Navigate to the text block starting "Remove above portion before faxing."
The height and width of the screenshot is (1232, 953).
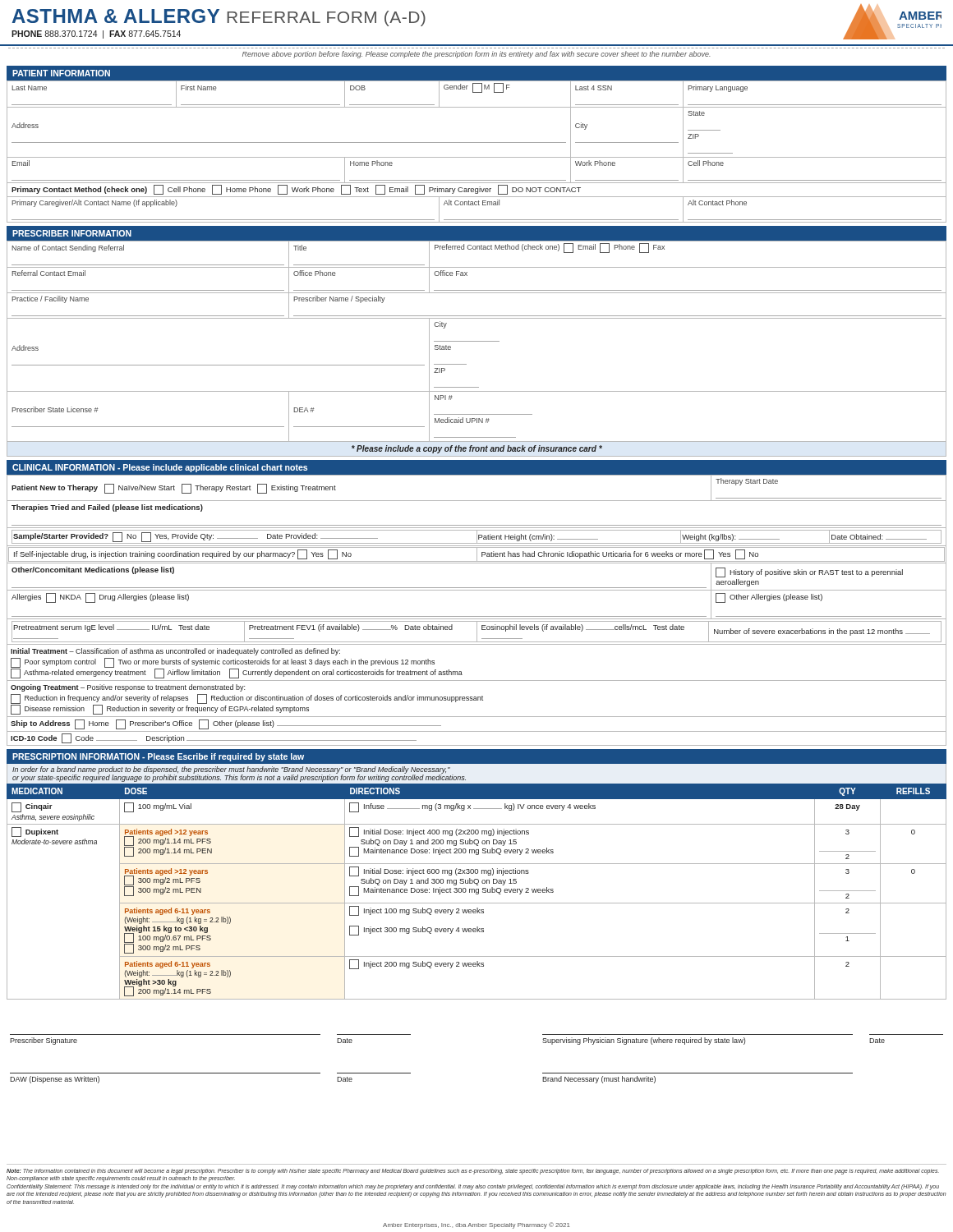476,54
